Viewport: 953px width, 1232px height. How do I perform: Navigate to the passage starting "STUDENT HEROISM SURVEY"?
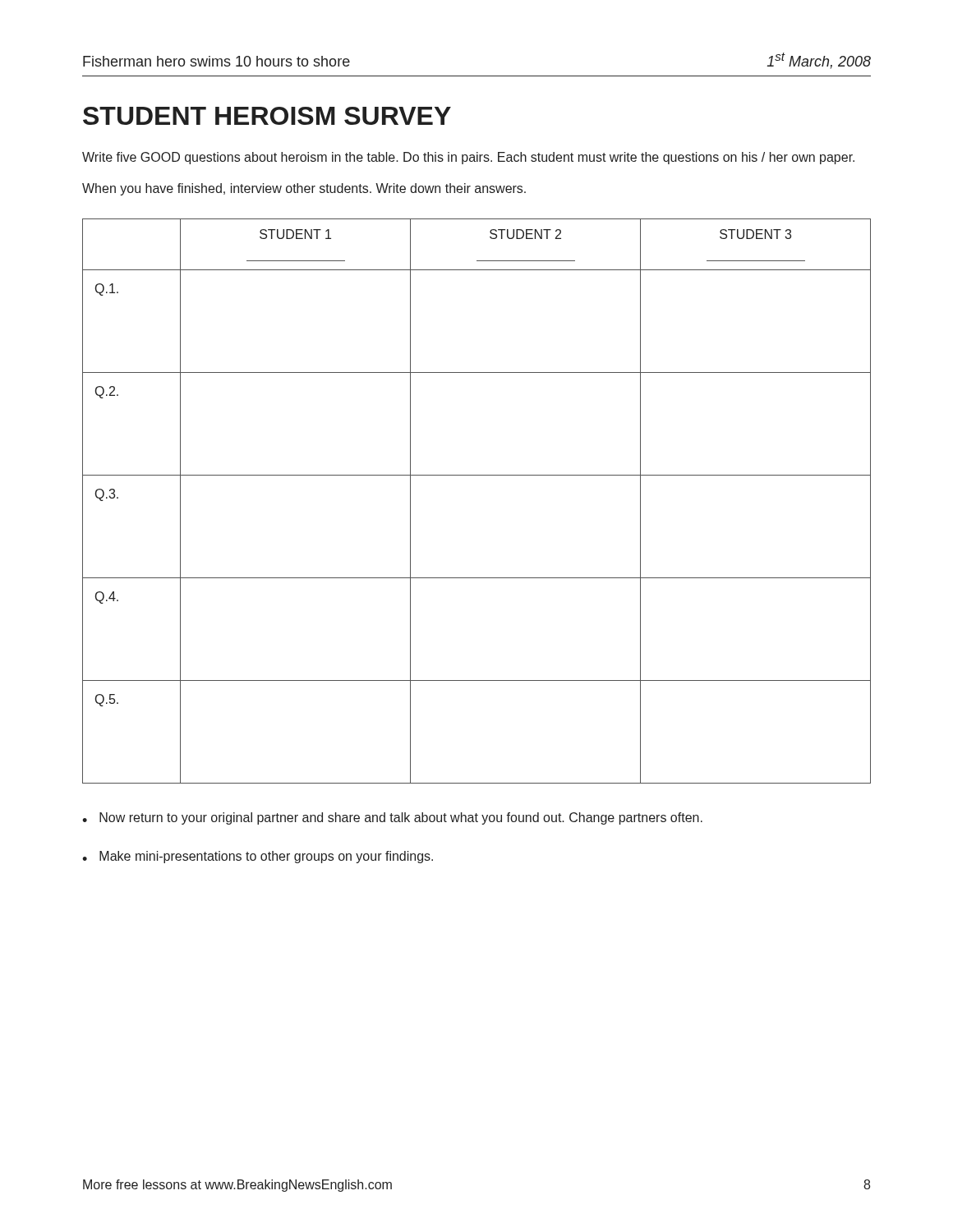point(267,116)
